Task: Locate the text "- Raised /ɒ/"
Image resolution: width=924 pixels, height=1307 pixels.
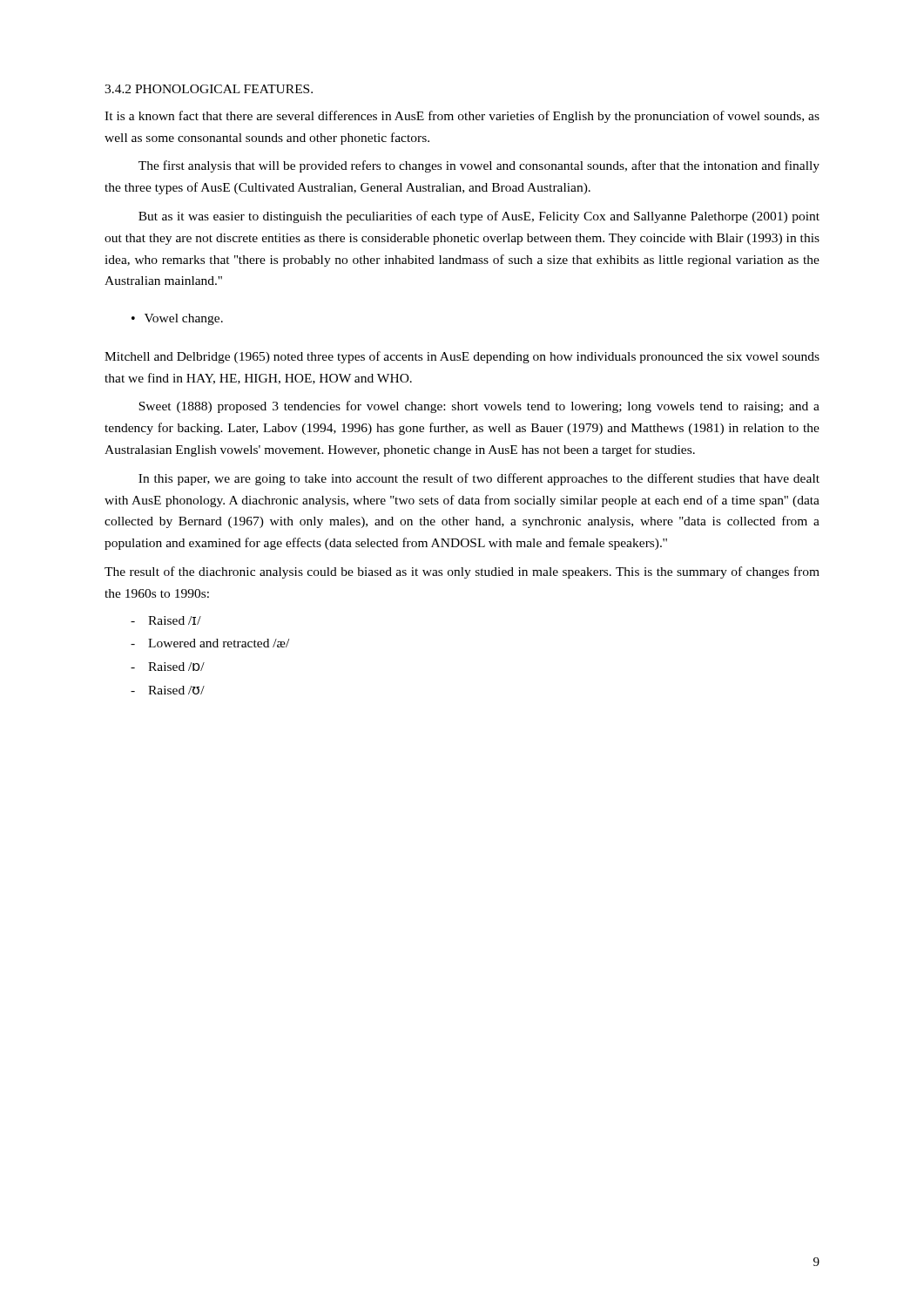Action: pyautogui.click(x=168, y=667)
